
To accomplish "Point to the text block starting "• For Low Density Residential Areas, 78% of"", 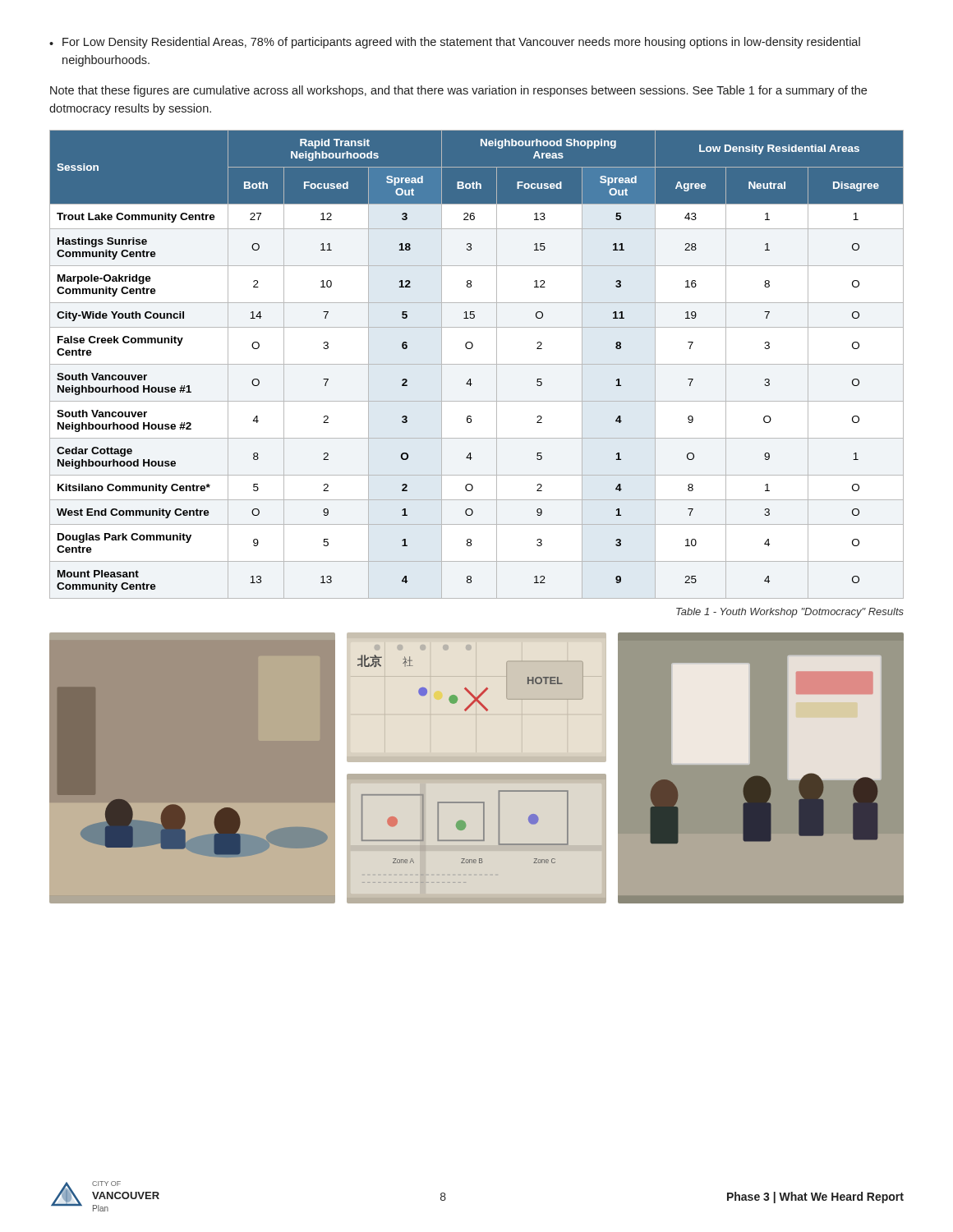I will point(476,51).
